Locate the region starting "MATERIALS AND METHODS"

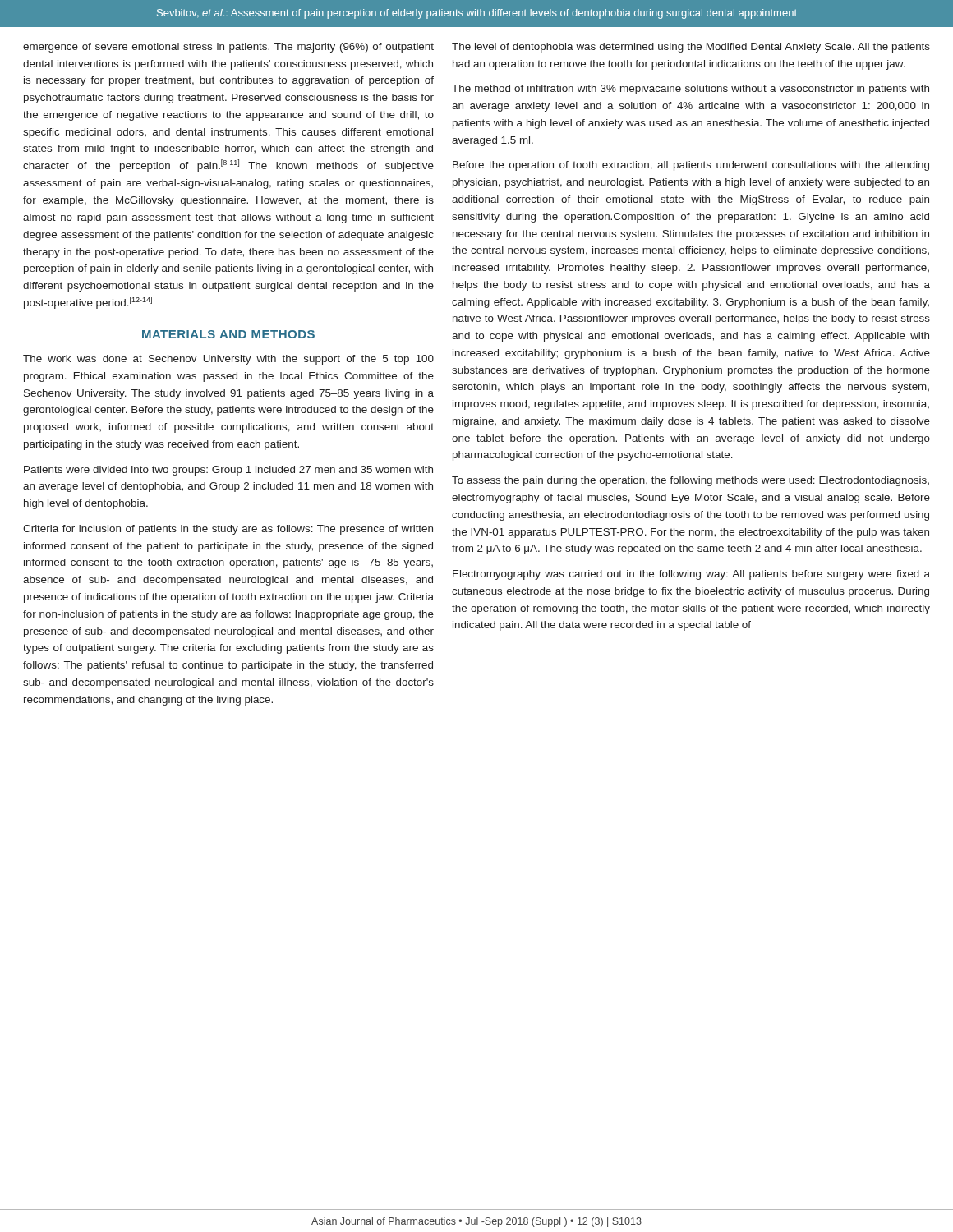(x=228, y=334)
